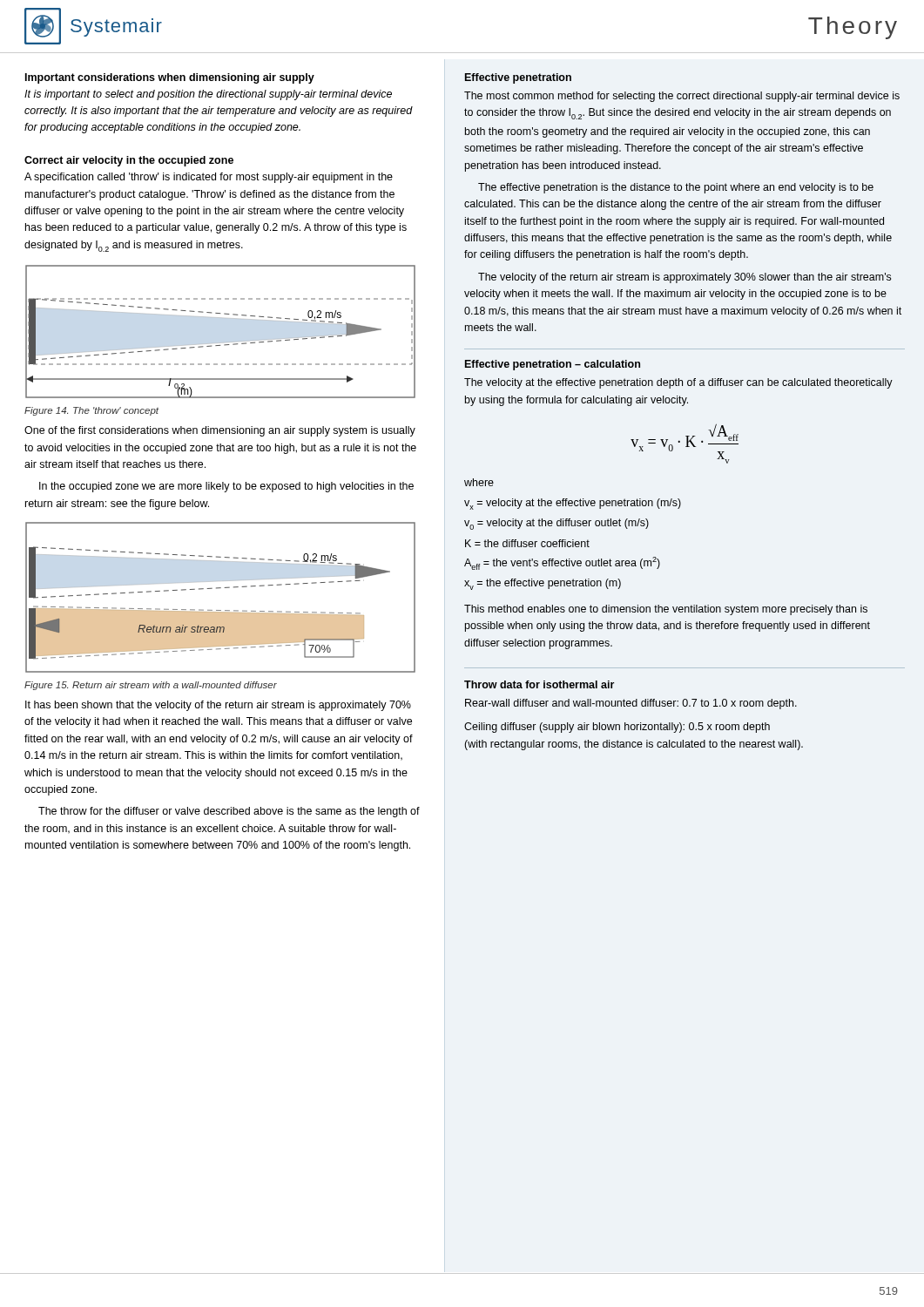The width and height of the screenshot is (924, 1307).
Task: Select the text block that says "Aeff = the vent's effective outlet area"
Action: (x=562, y=563)
